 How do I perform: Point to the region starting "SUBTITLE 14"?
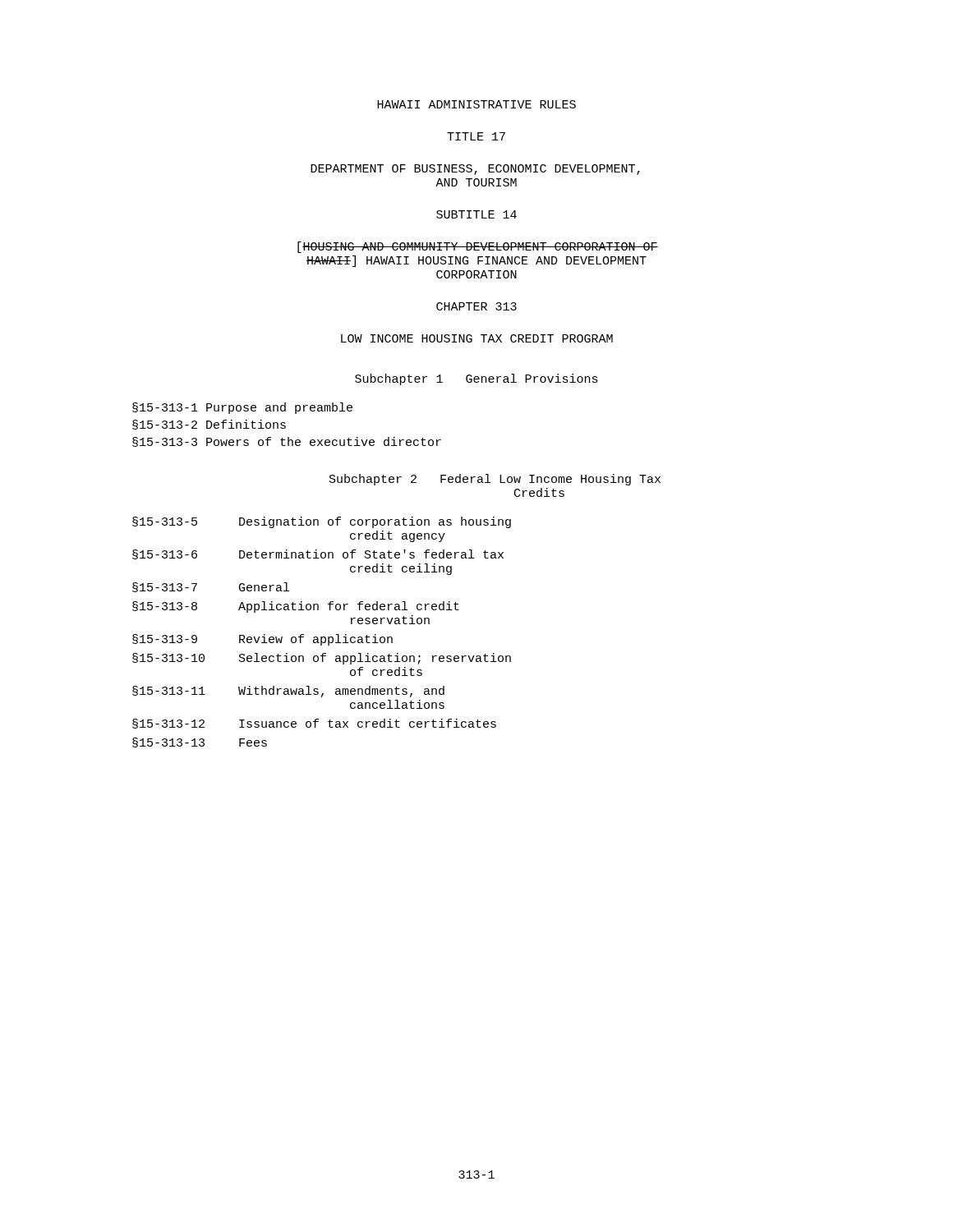pyautogui.click(x=476, y=216)
